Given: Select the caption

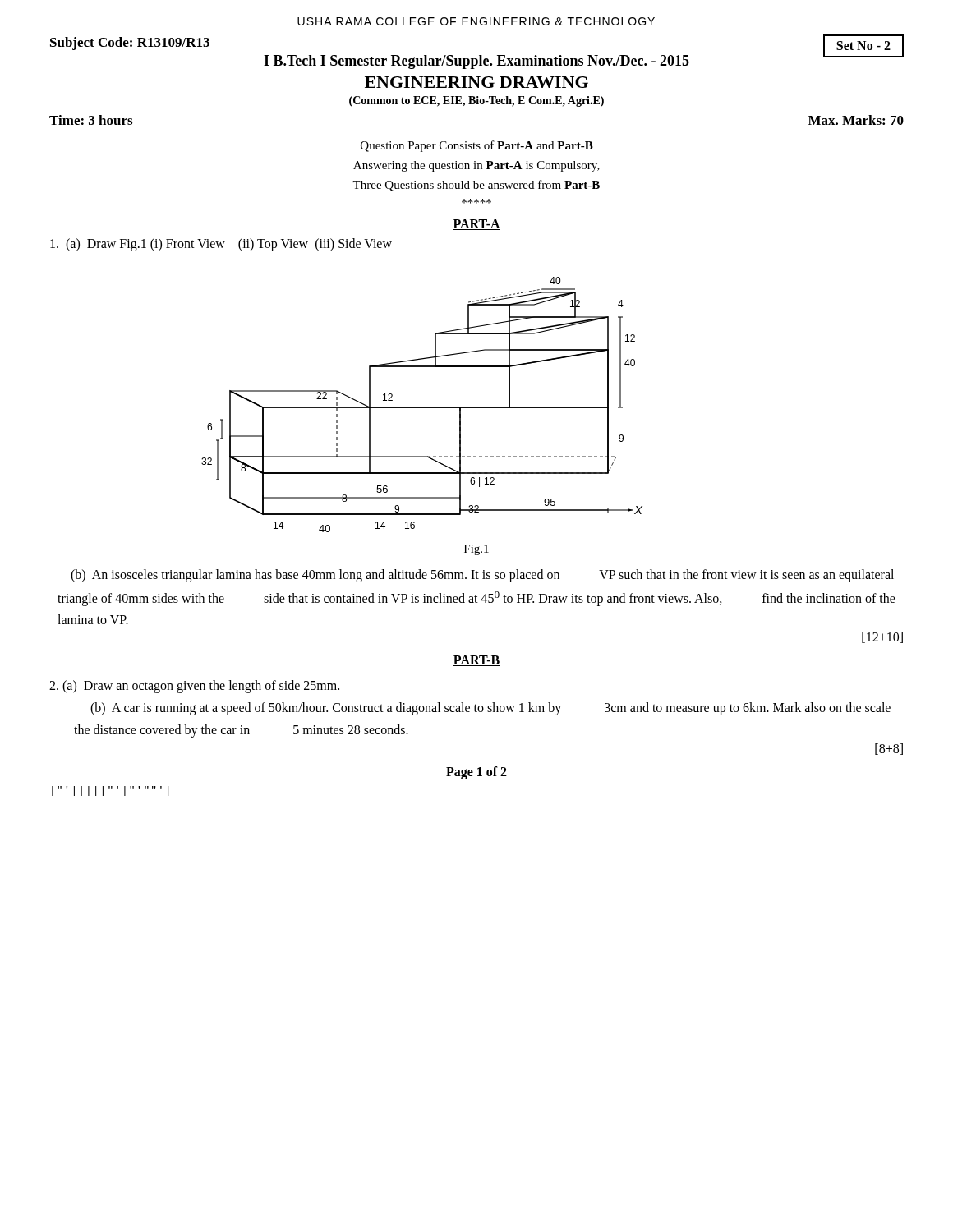Looking at the screenshot, I should tap(476, 549).
